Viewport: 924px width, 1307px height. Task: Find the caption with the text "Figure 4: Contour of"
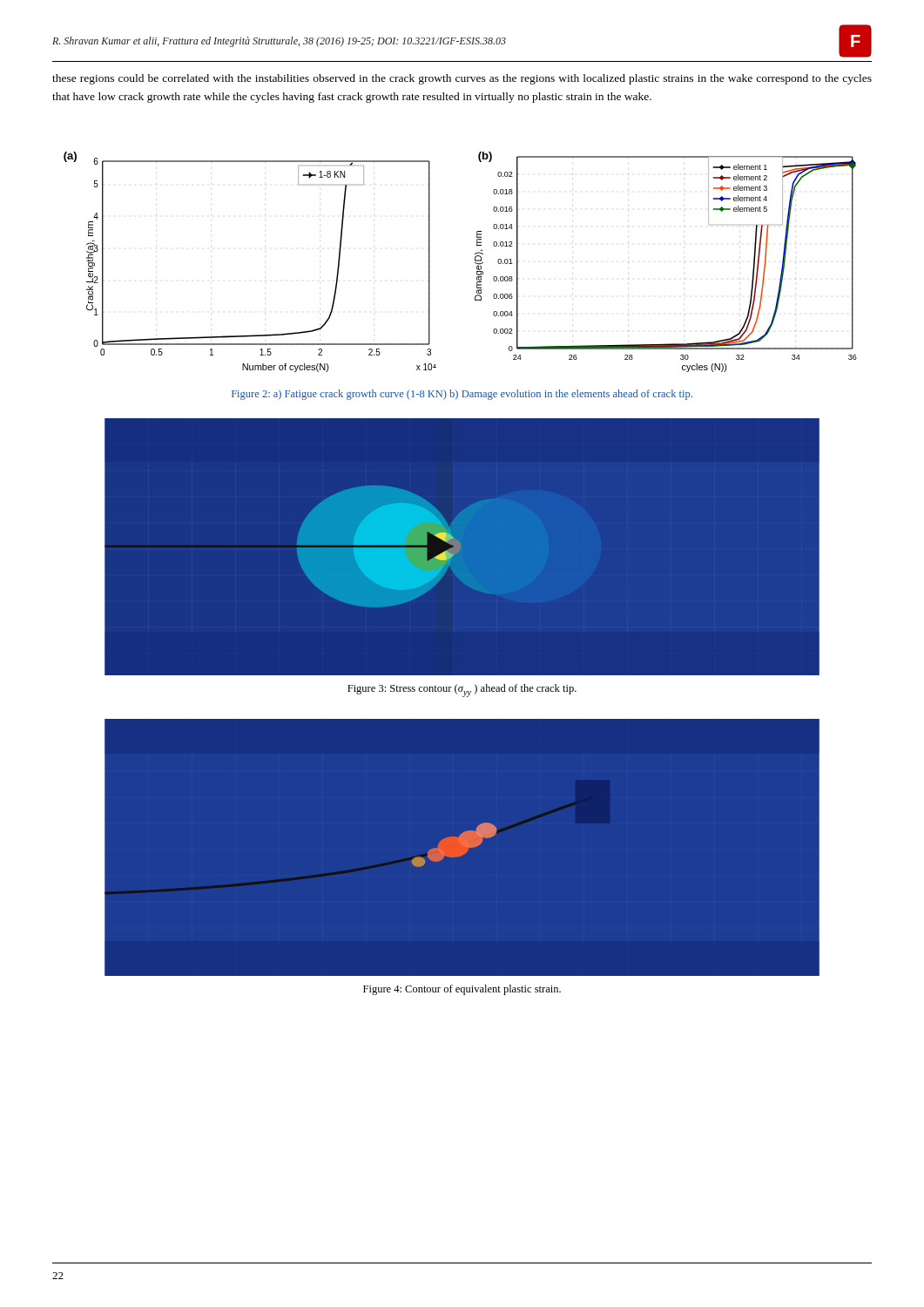point(462,989)
